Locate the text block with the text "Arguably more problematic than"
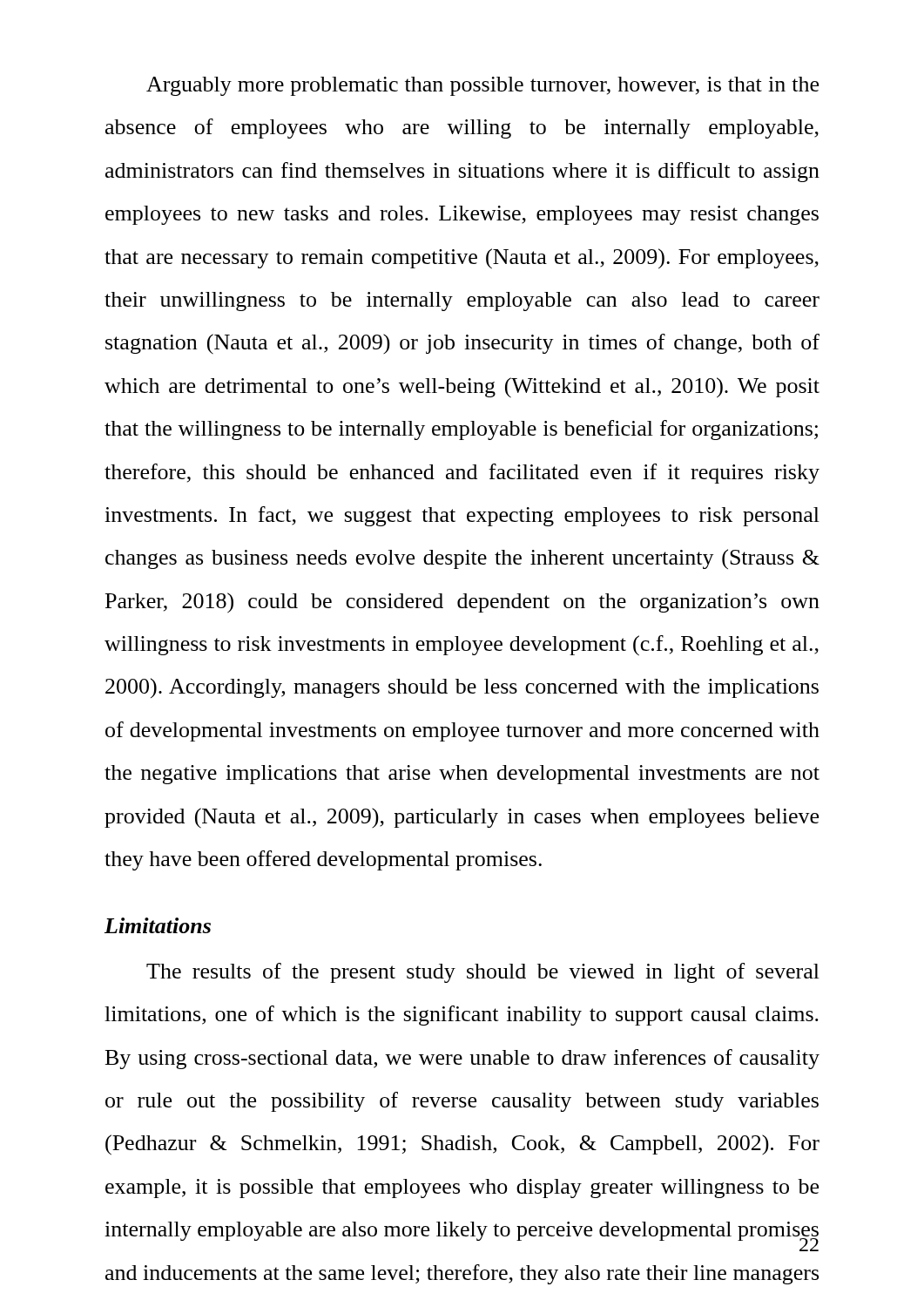This screenshot has height=1307, width=924. pyautogui.click(x=462, y=472)
